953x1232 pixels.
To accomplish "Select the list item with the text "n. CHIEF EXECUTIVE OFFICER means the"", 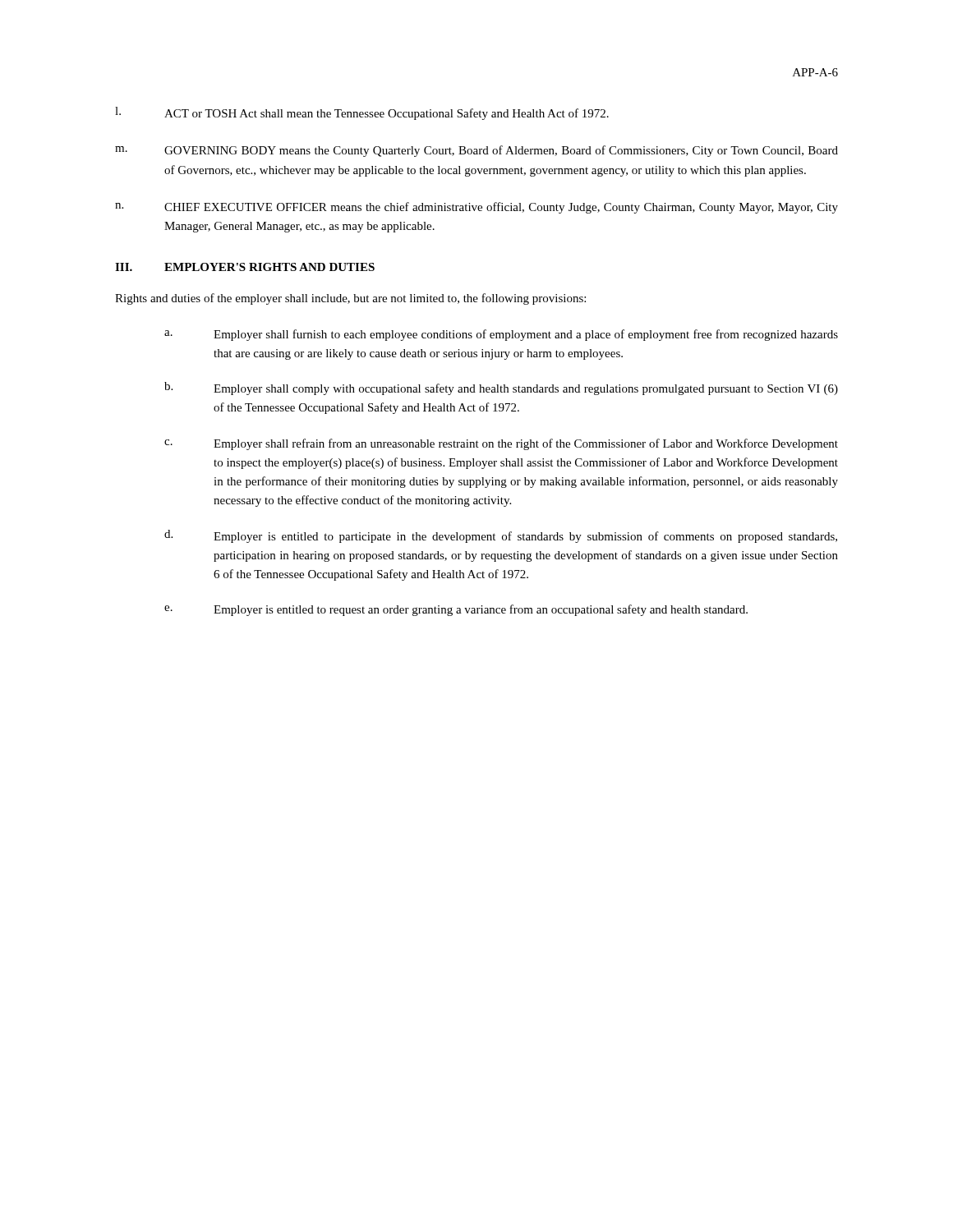I will (x=476, y=217).
